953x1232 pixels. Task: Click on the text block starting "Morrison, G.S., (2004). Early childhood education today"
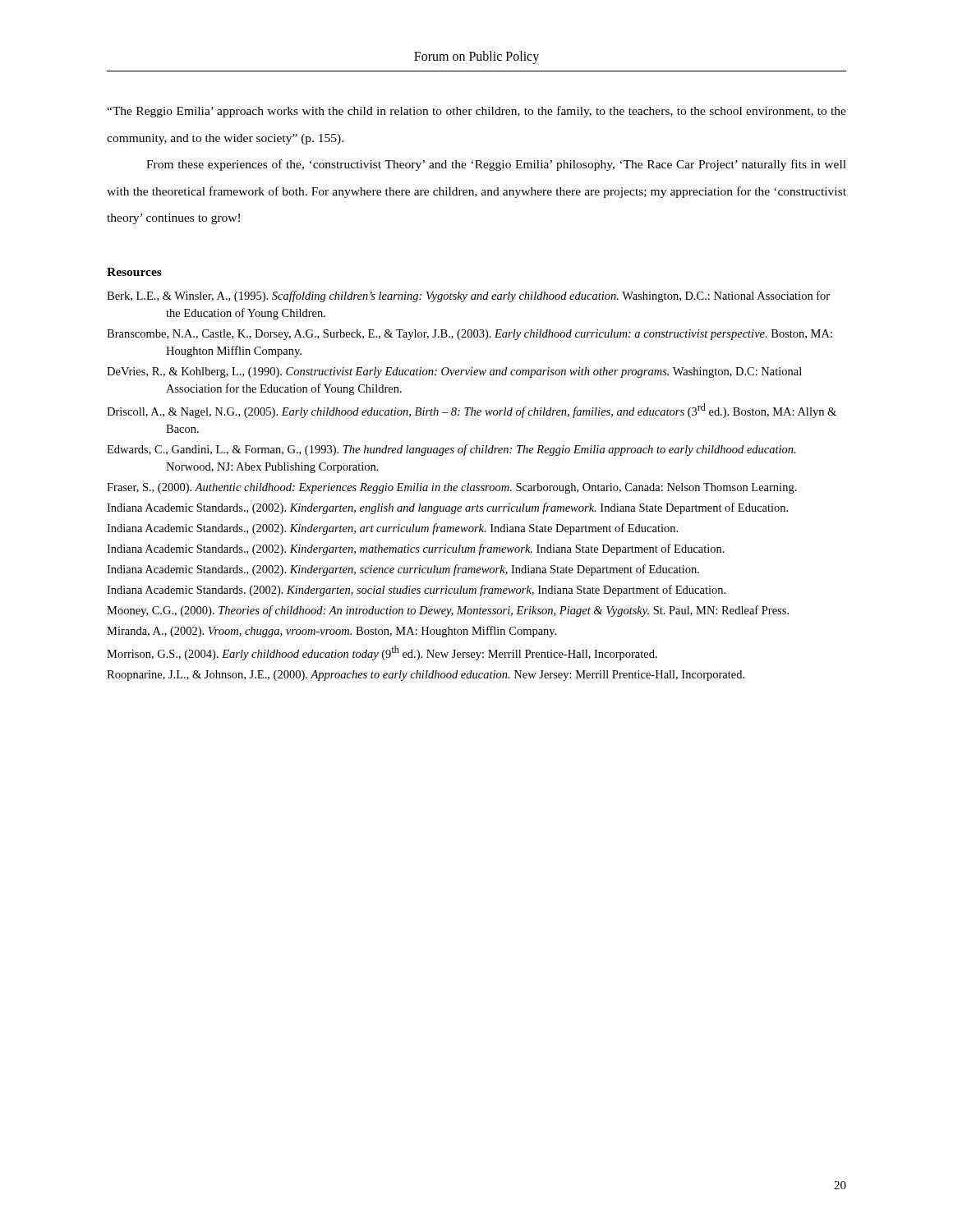382,652
